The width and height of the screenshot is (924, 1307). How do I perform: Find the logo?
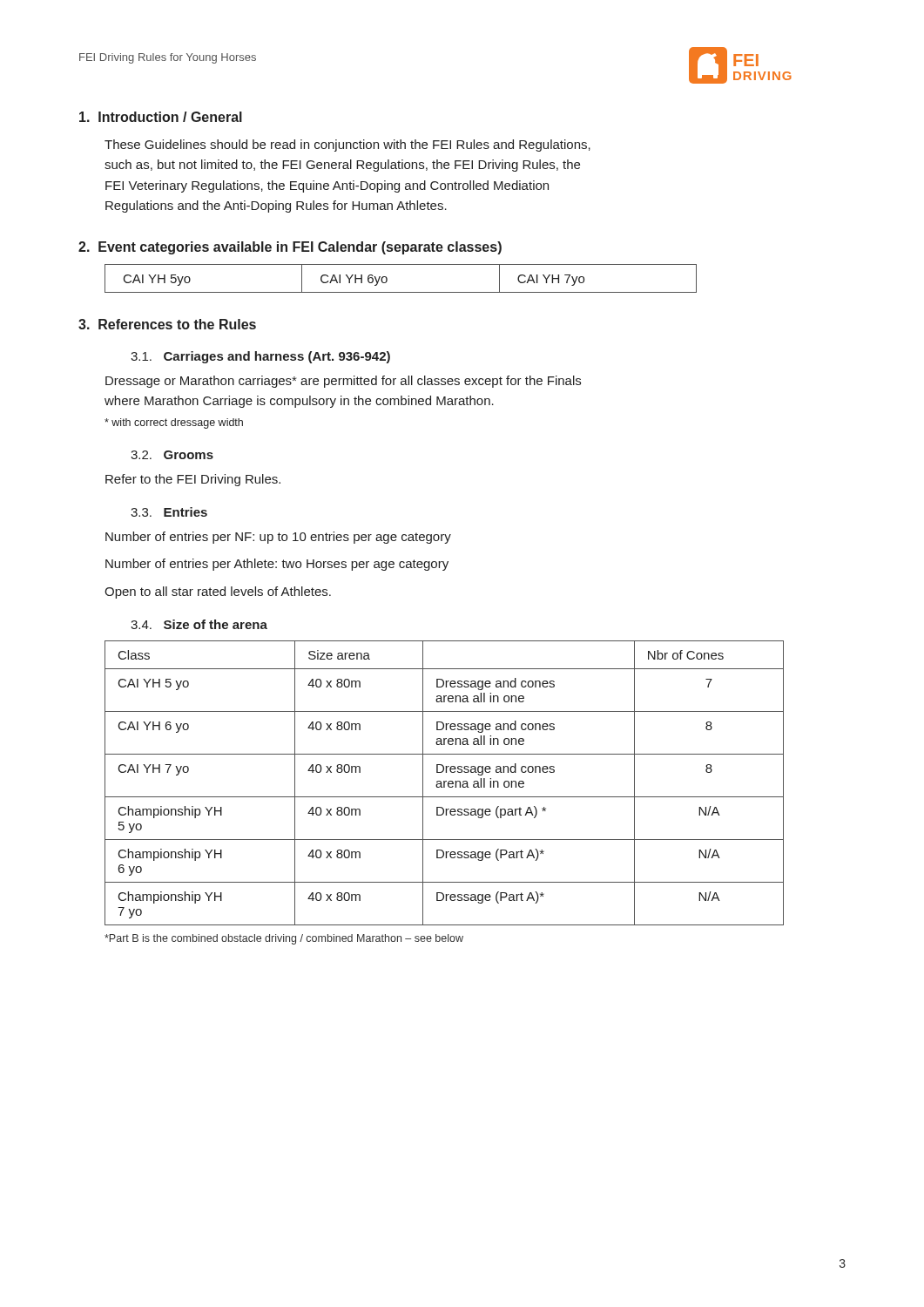[x=767, y=65]
